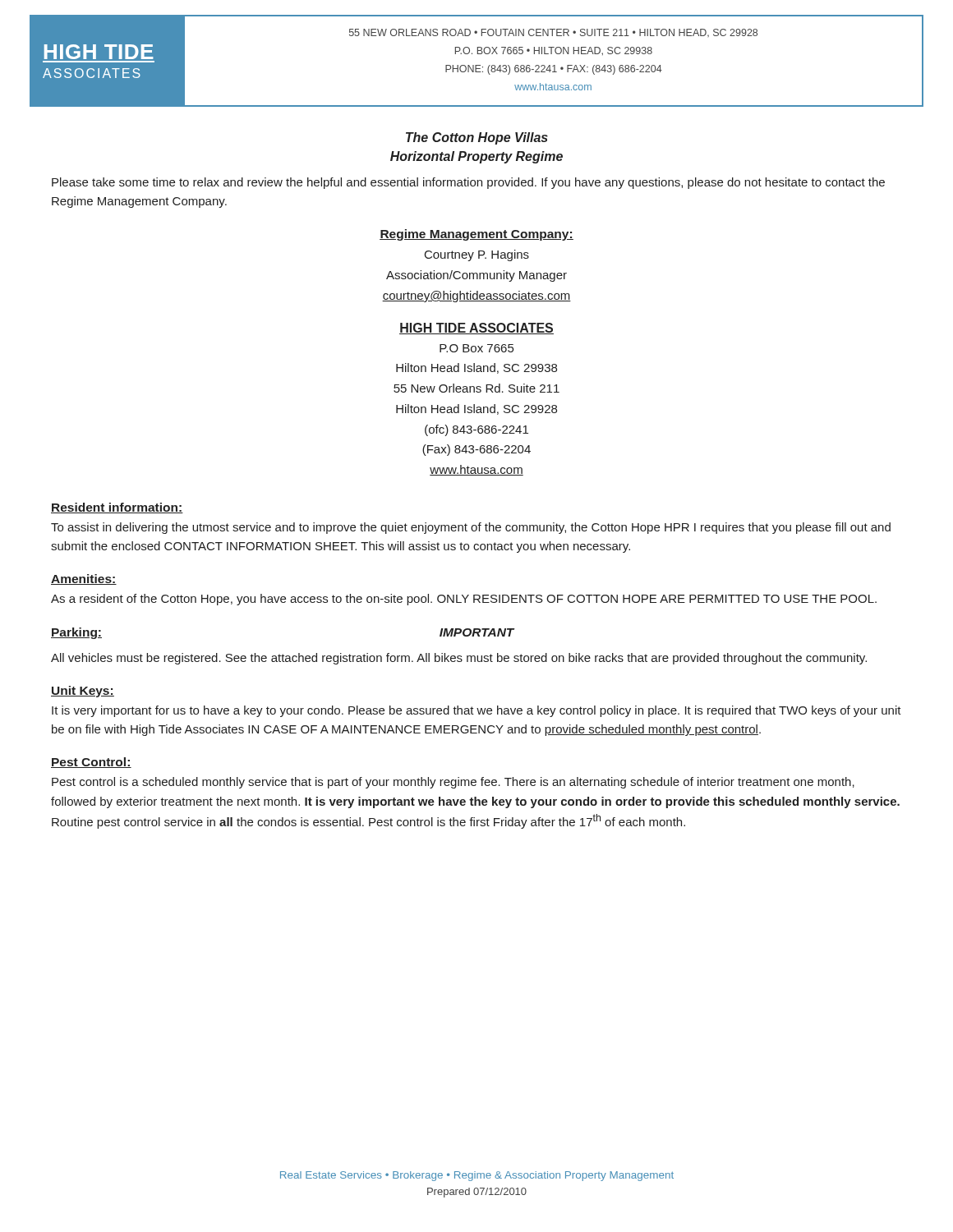The width and height of the screenshot is (953, 1232).
Task: Point to the block beginning "All vehicles must"
Action: (x=459, y=657)
